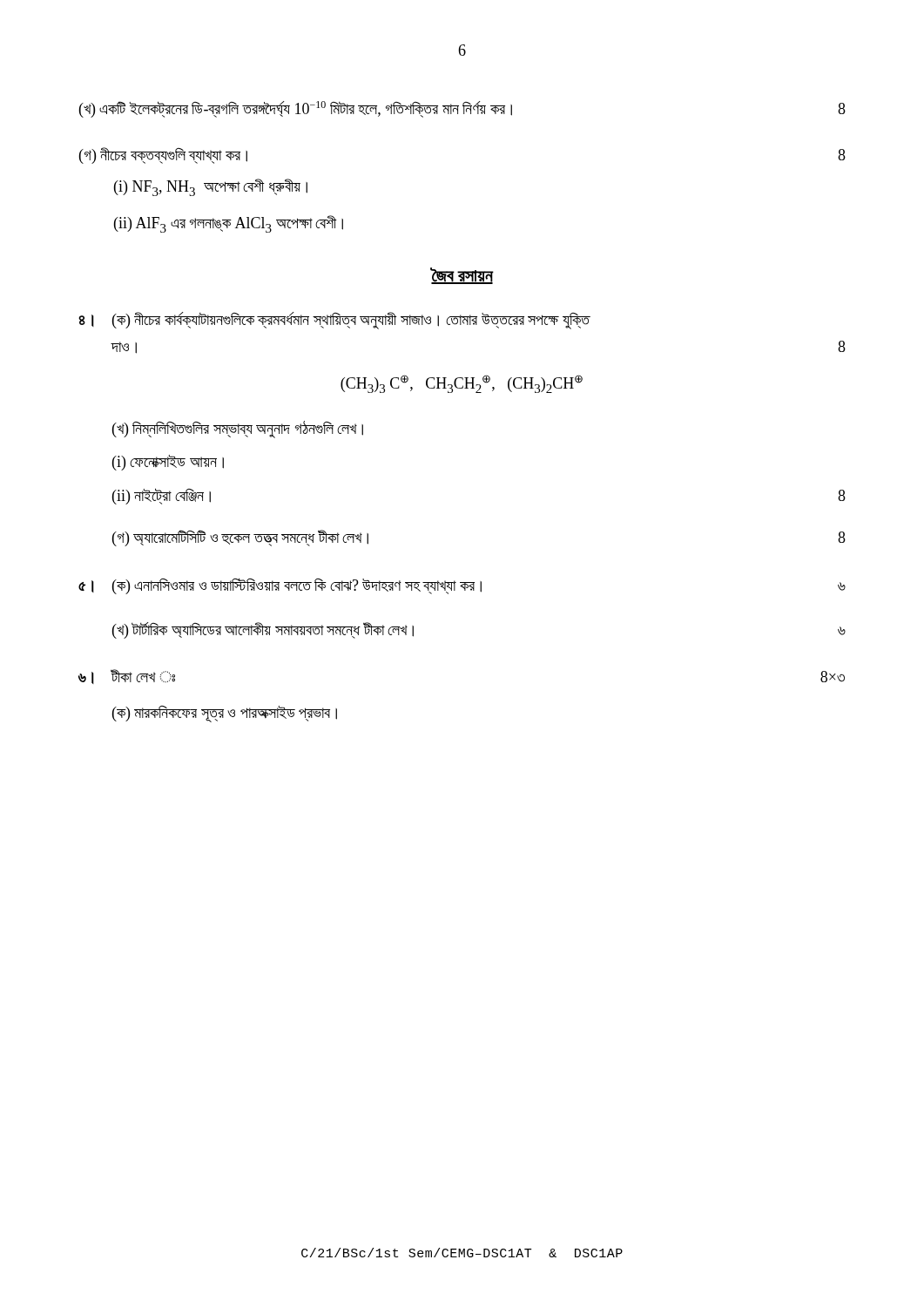
Task: Navigate to the passage starting "(গ) অ্যারোমেটিসিটি ও হুকেল তত্ত্ব সমন্ধে টীকা"
Action: (236, 538)
